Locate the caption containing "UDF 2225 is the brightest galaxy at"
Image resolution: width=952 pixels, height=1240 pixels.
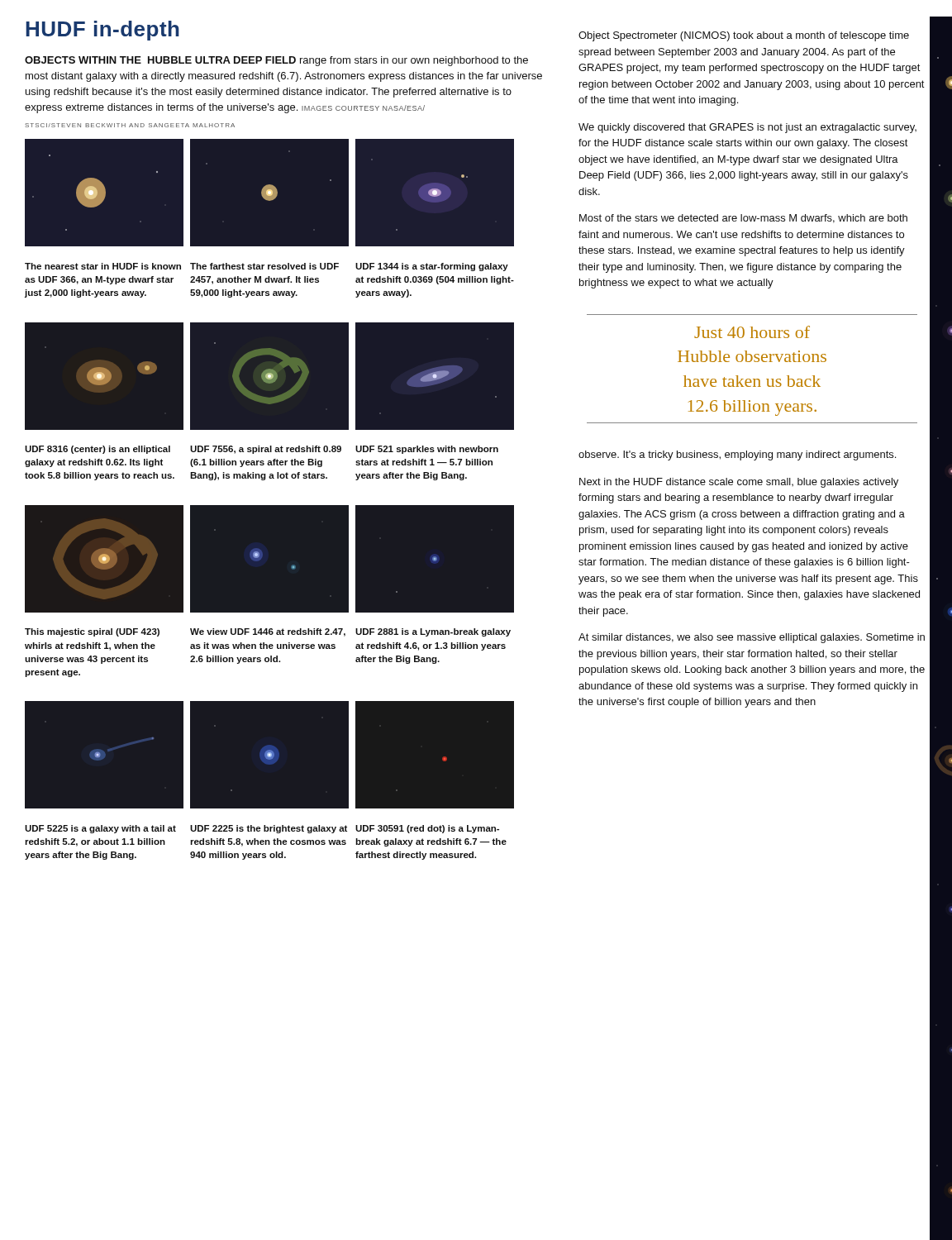[269, 841]
